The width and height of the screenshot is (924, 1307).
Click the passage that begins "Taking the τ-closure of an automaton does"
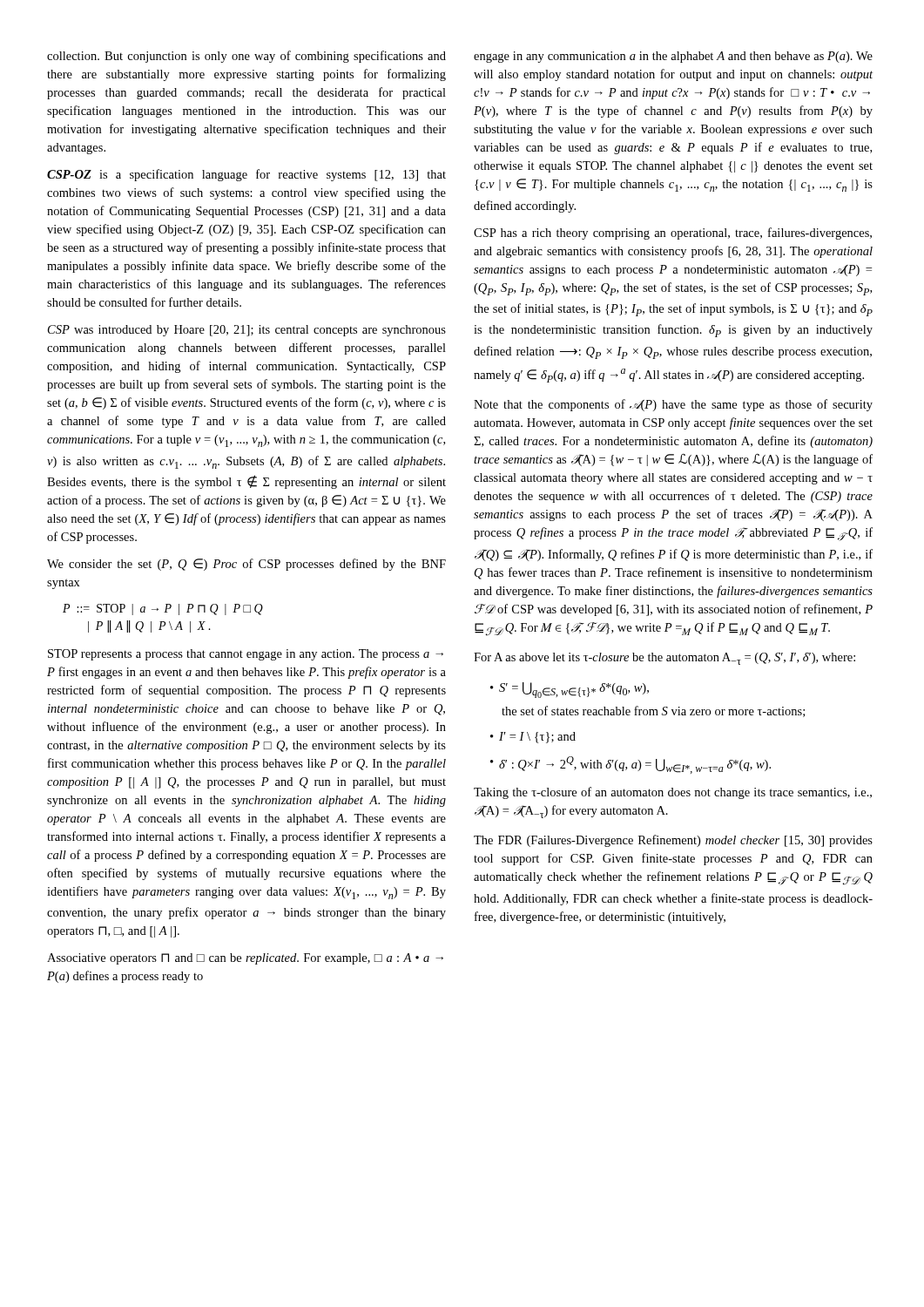point(673,803)
